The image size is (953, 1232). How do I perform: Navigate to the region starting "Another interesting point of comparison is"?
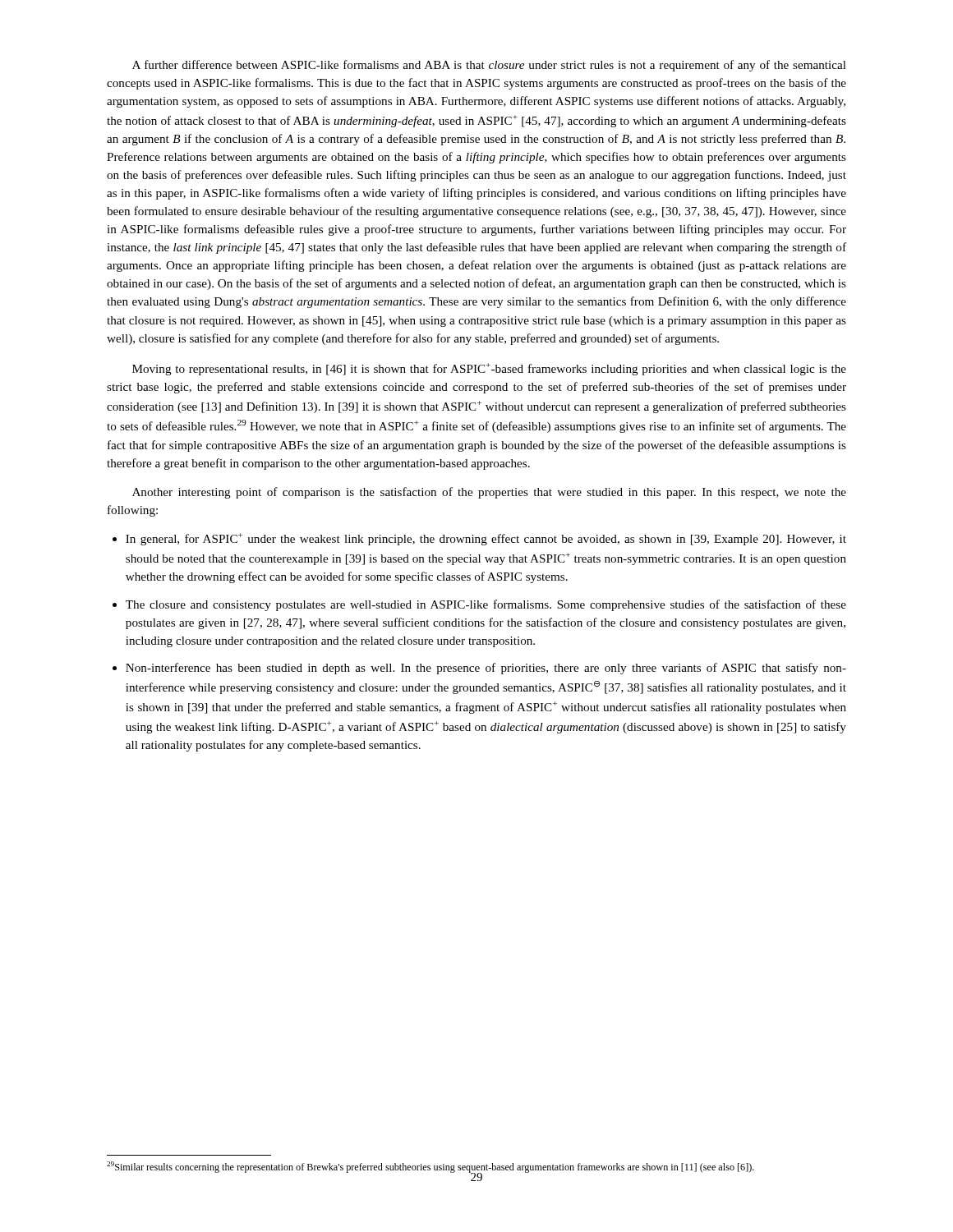point(476,501)
